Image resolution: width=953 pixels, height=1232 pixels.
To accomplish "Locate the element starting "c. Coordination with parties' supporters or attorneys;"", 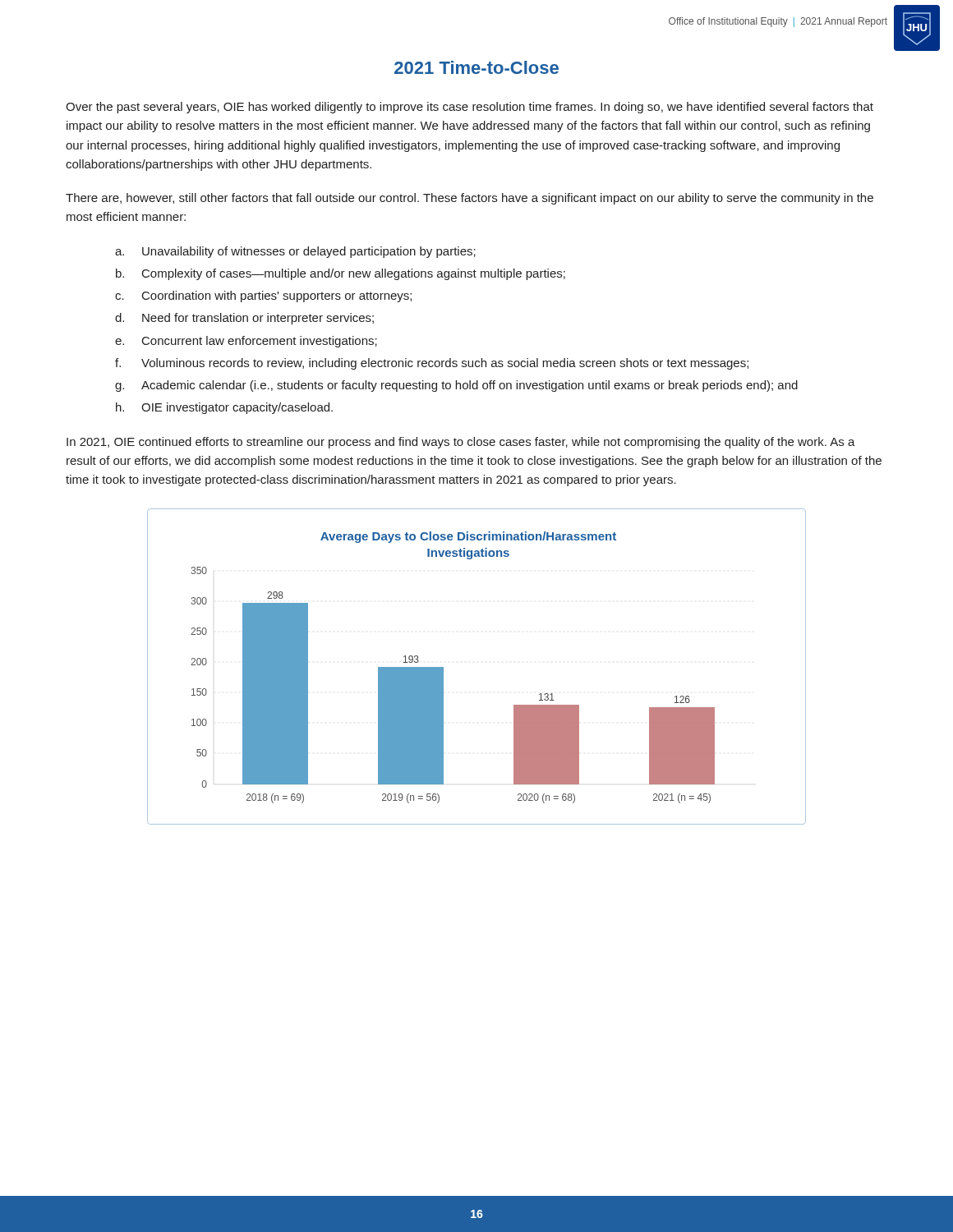I will pos(263,297).
